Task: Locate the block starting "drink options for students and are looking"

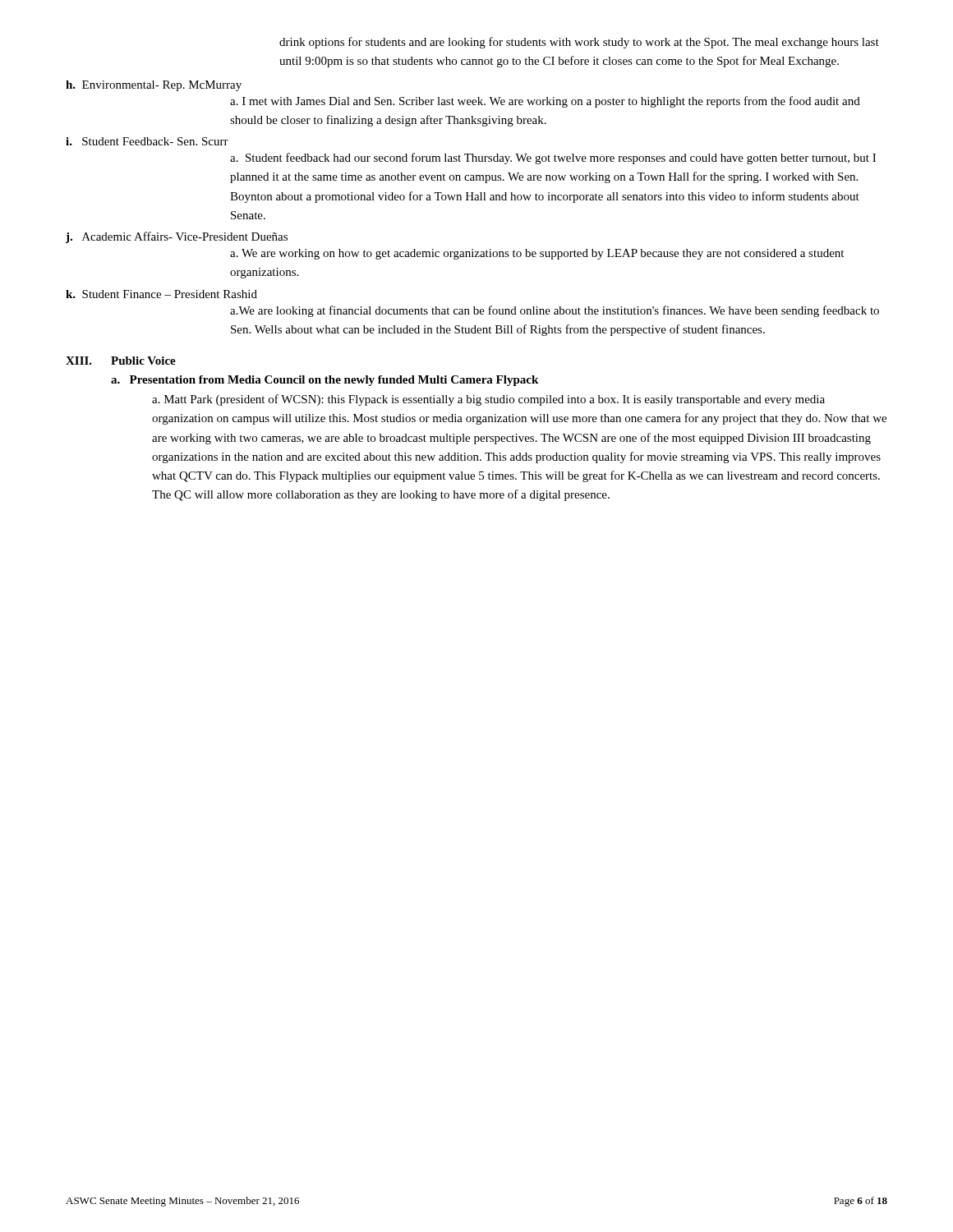Action: click(x=579, y=51)
